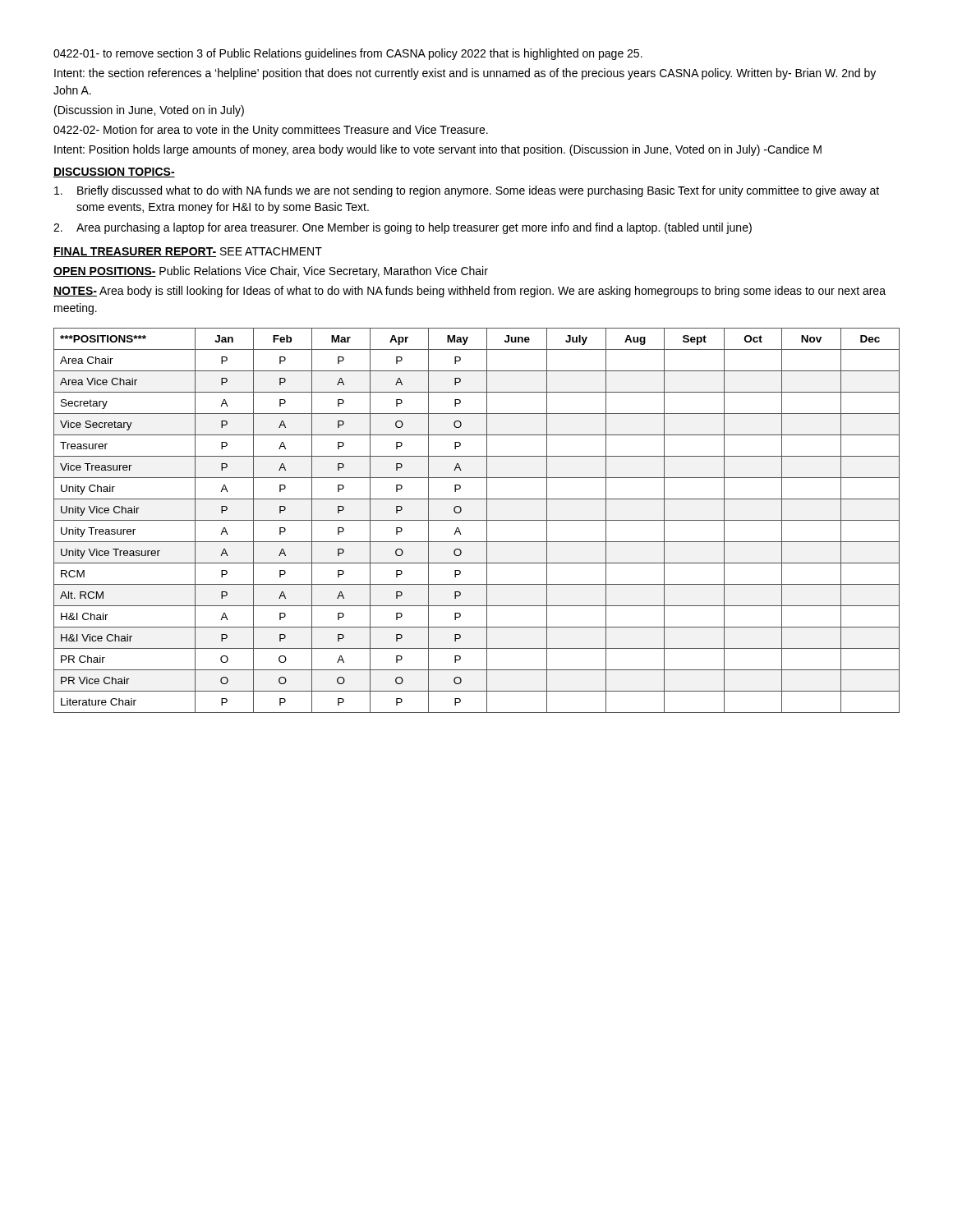Click on the text block that says "0422-02- Motion for area to vote in"

(271, 130)
